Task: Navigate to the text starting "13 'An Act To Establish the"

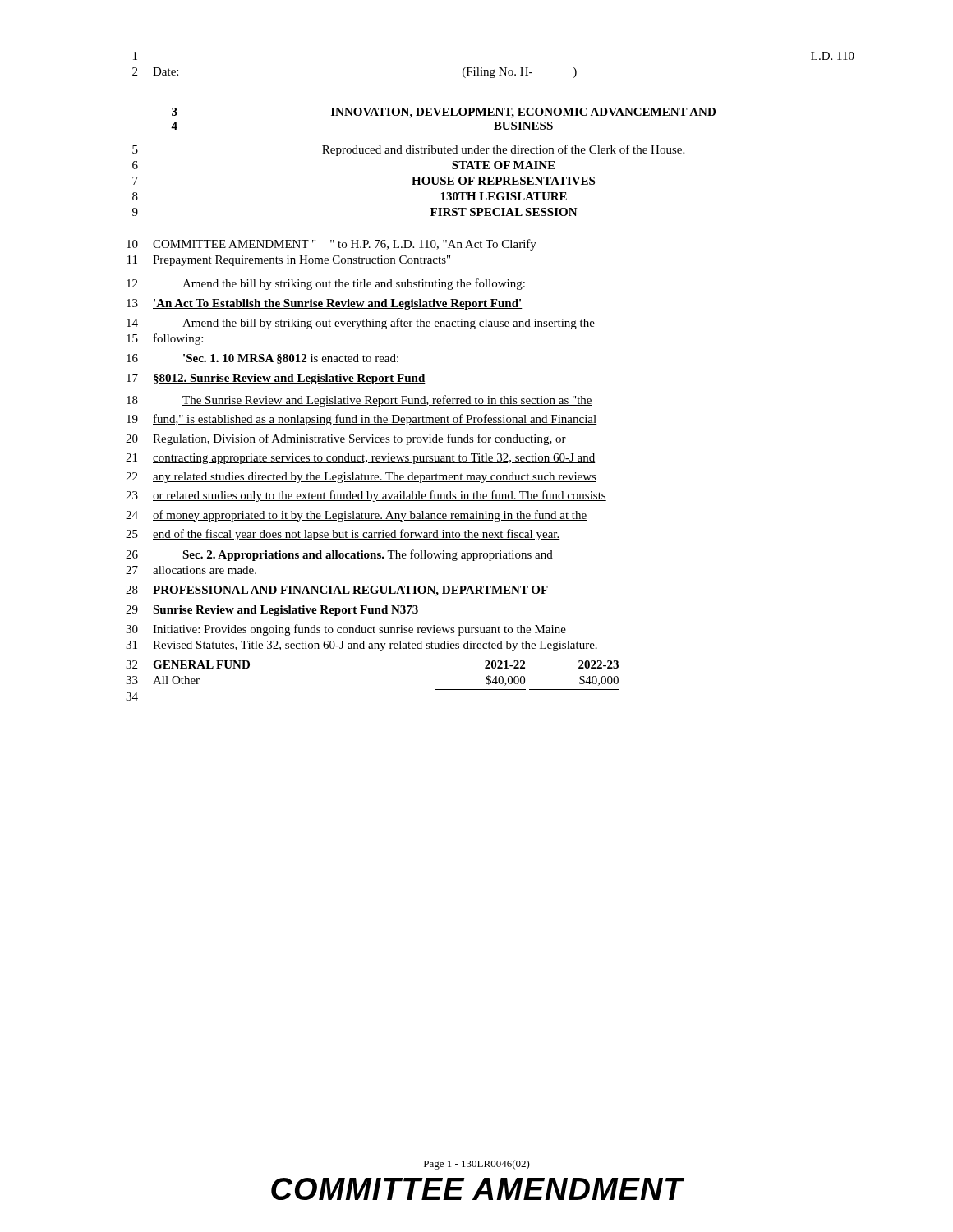Action: click(476, 304)
